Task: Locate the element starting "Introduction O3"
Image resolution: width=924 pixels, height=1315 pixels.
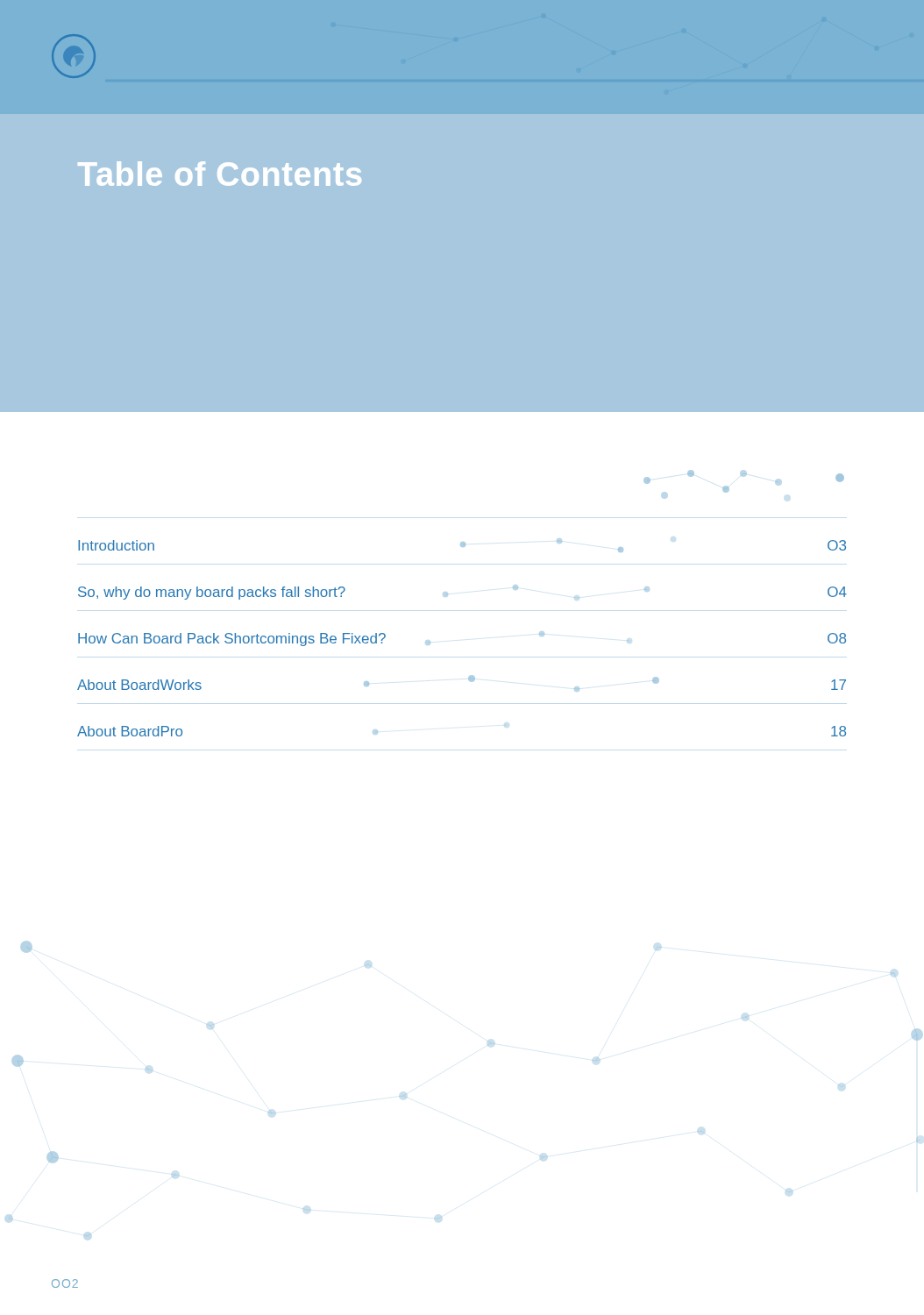Action: 462,547
